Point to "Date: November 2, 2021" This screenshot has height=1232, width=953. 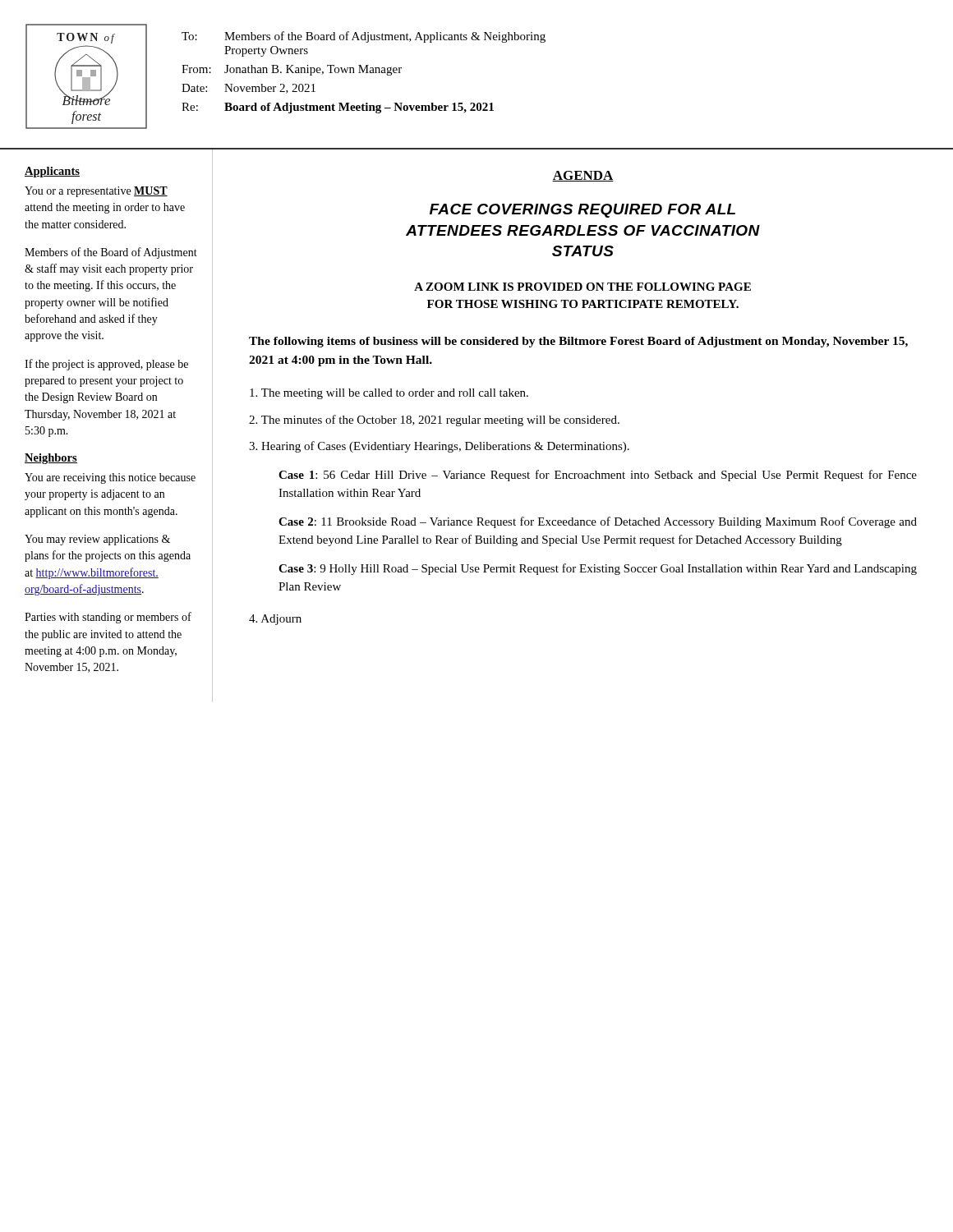[249, 89]
